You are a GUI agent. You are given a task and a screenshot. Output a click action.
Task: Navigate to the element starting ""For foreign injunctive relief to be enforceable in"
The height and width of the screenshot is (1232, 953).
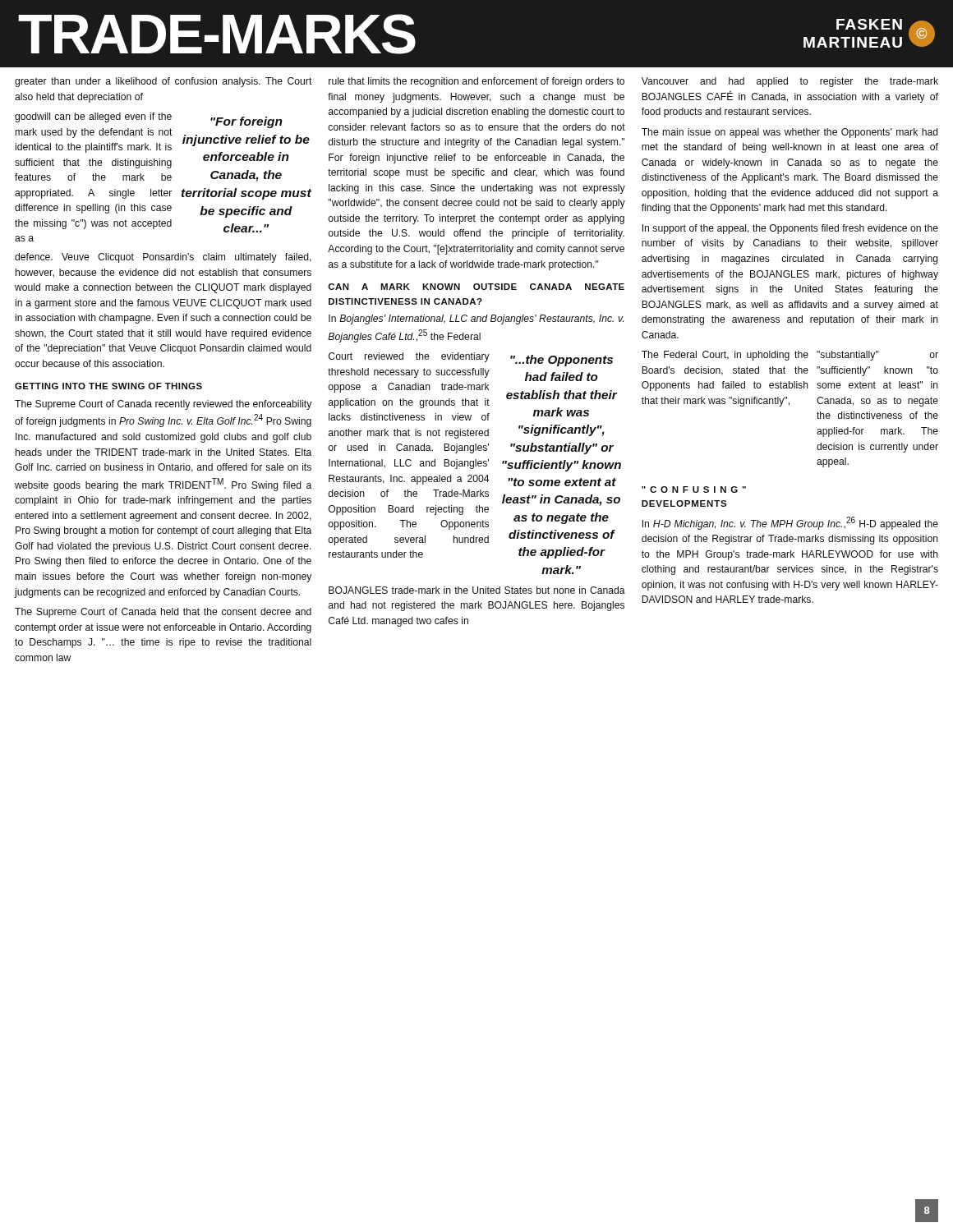click(x=246, y=175)
